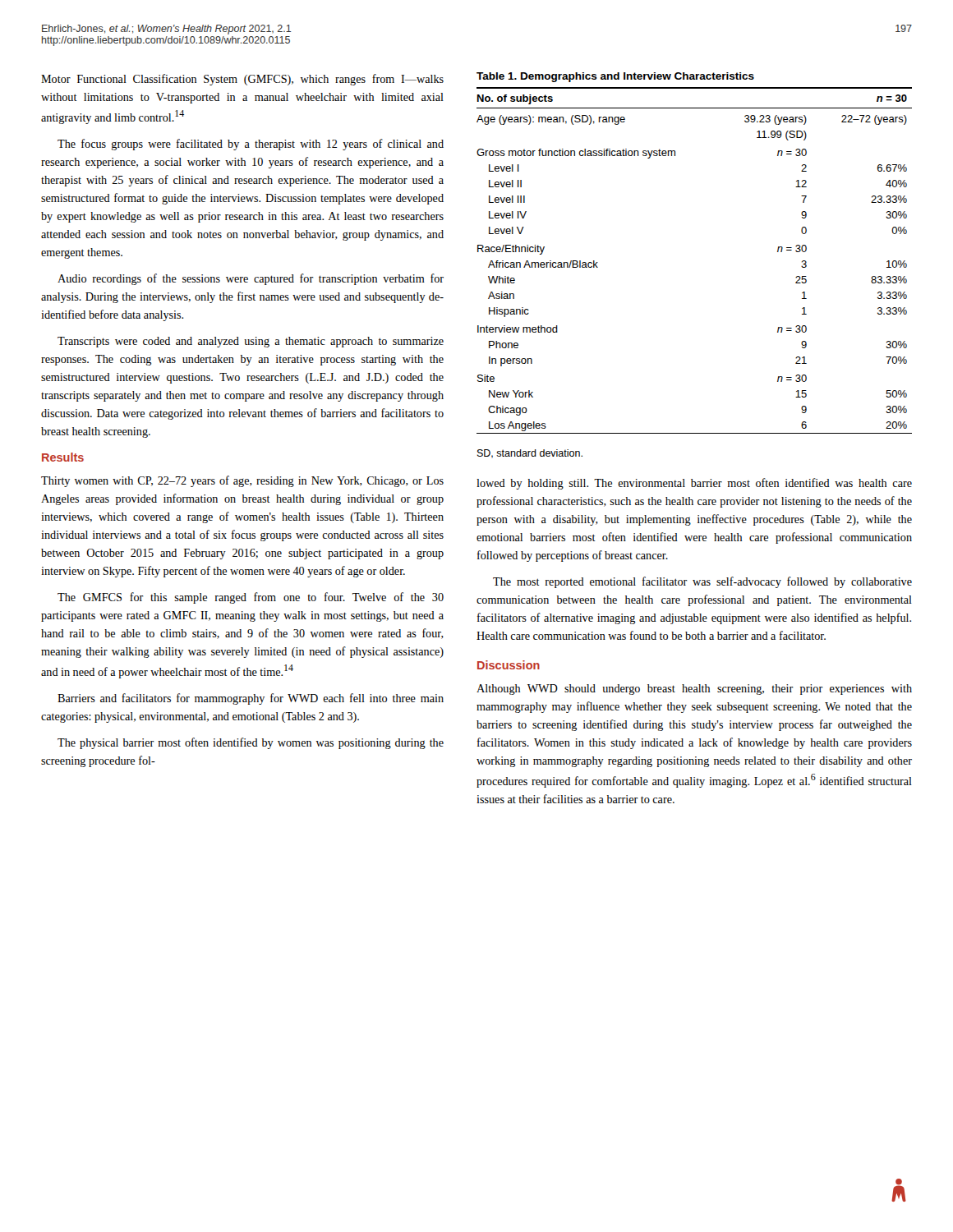
Task: Locate the text block that says "The GMFCS for this sample ranged from one"
Action: tap(242, 635)
